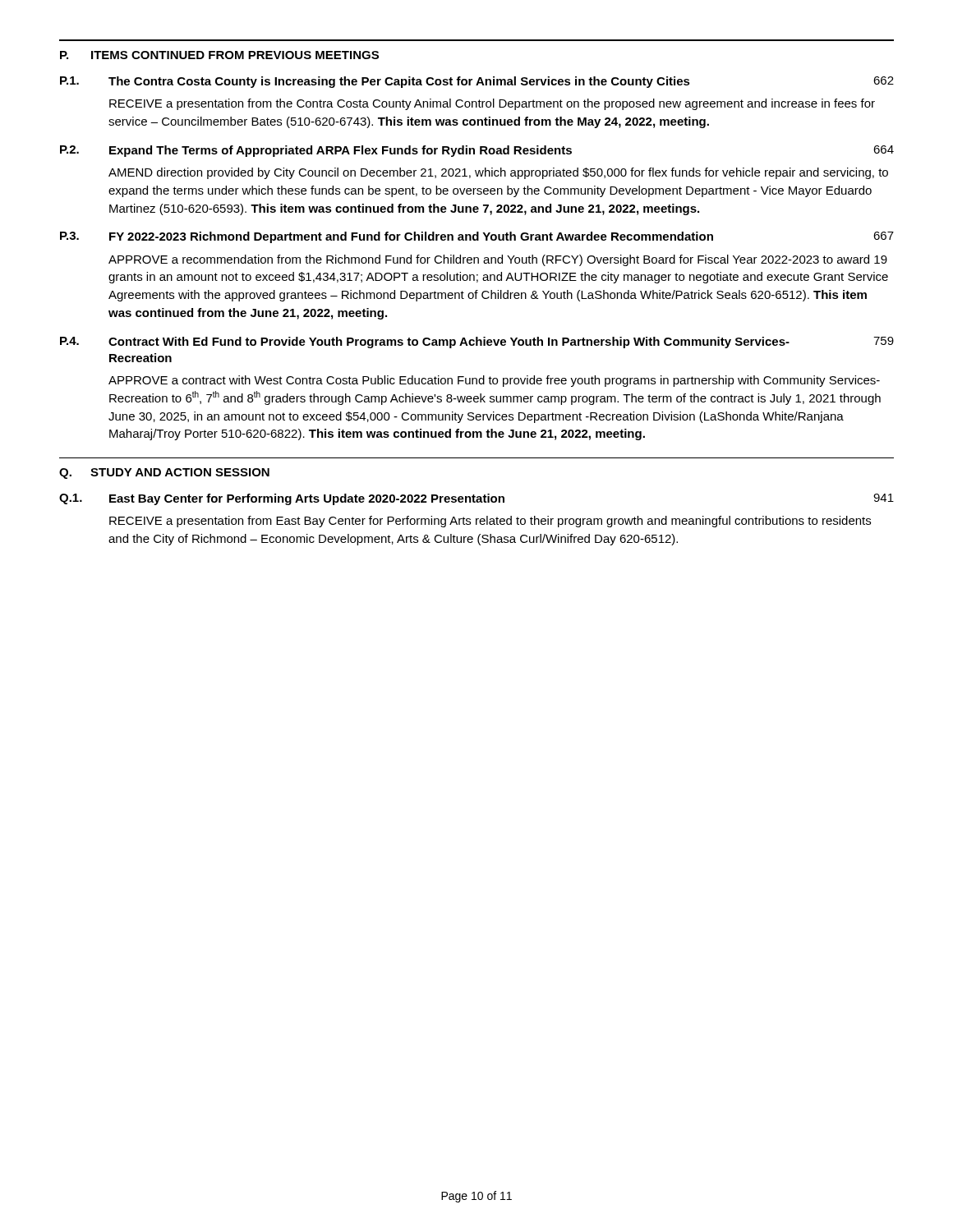The height and width of the screenshot is (1232, 953).
Task: Locate the text block with the text "APPROVE a recommendation from"
Action: 498,286
